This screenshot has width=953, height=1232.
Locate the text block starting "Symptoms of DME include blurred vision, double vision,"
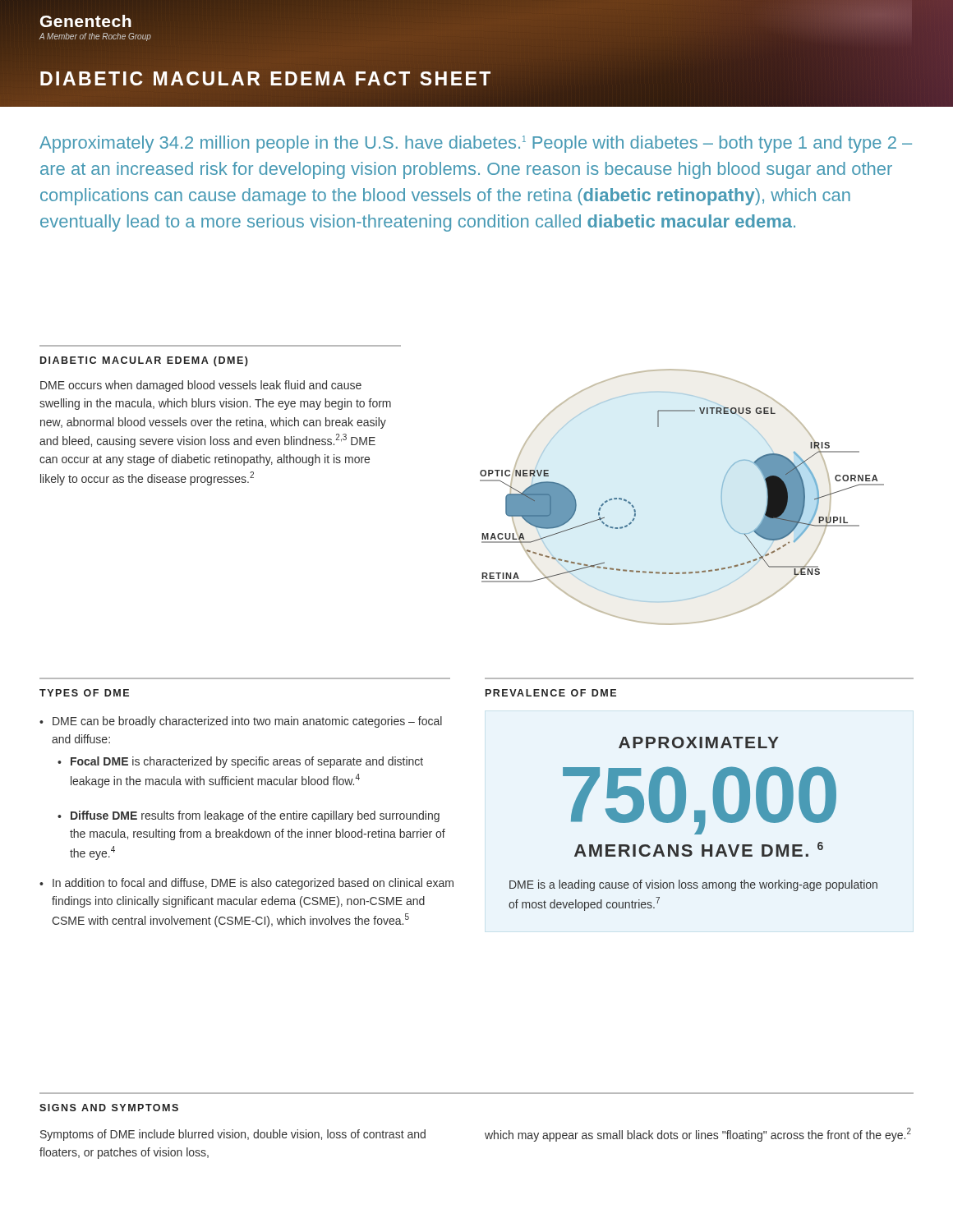coord(233,1143)
